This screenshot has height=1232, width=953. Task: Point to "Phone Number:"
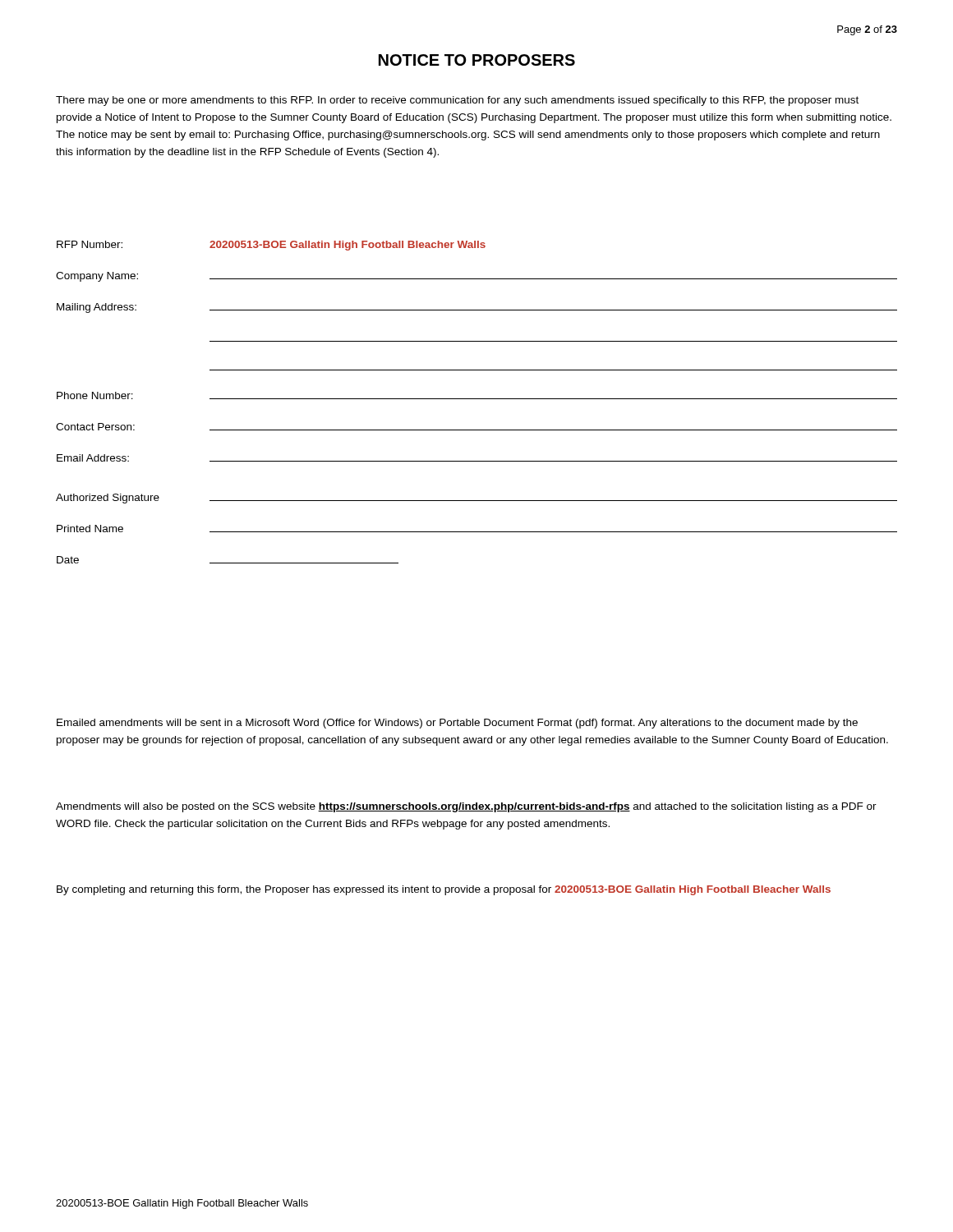point(476,393)
